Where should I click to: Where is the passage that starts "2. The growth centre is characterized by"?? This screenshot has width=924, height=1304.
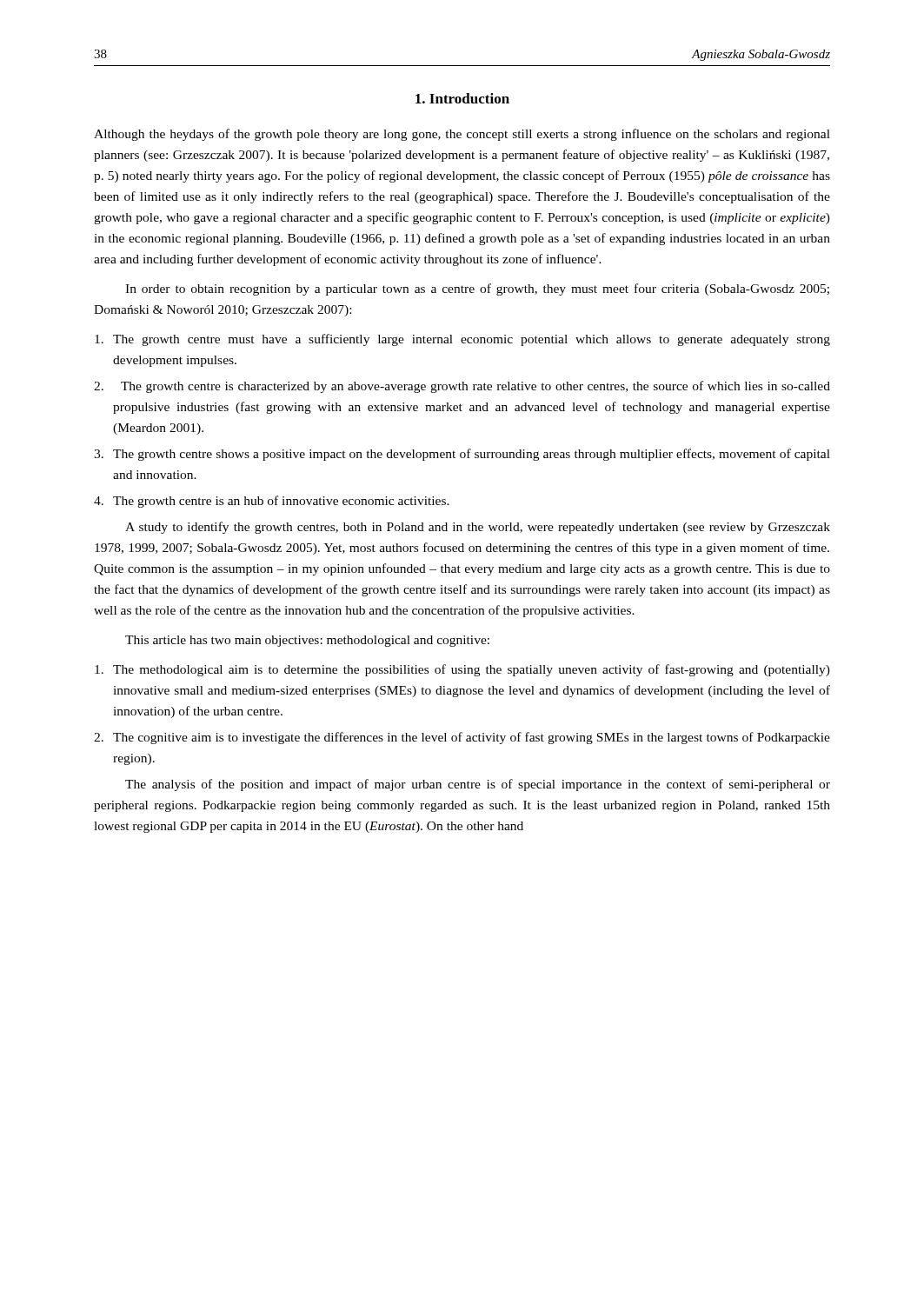(462, 407)
